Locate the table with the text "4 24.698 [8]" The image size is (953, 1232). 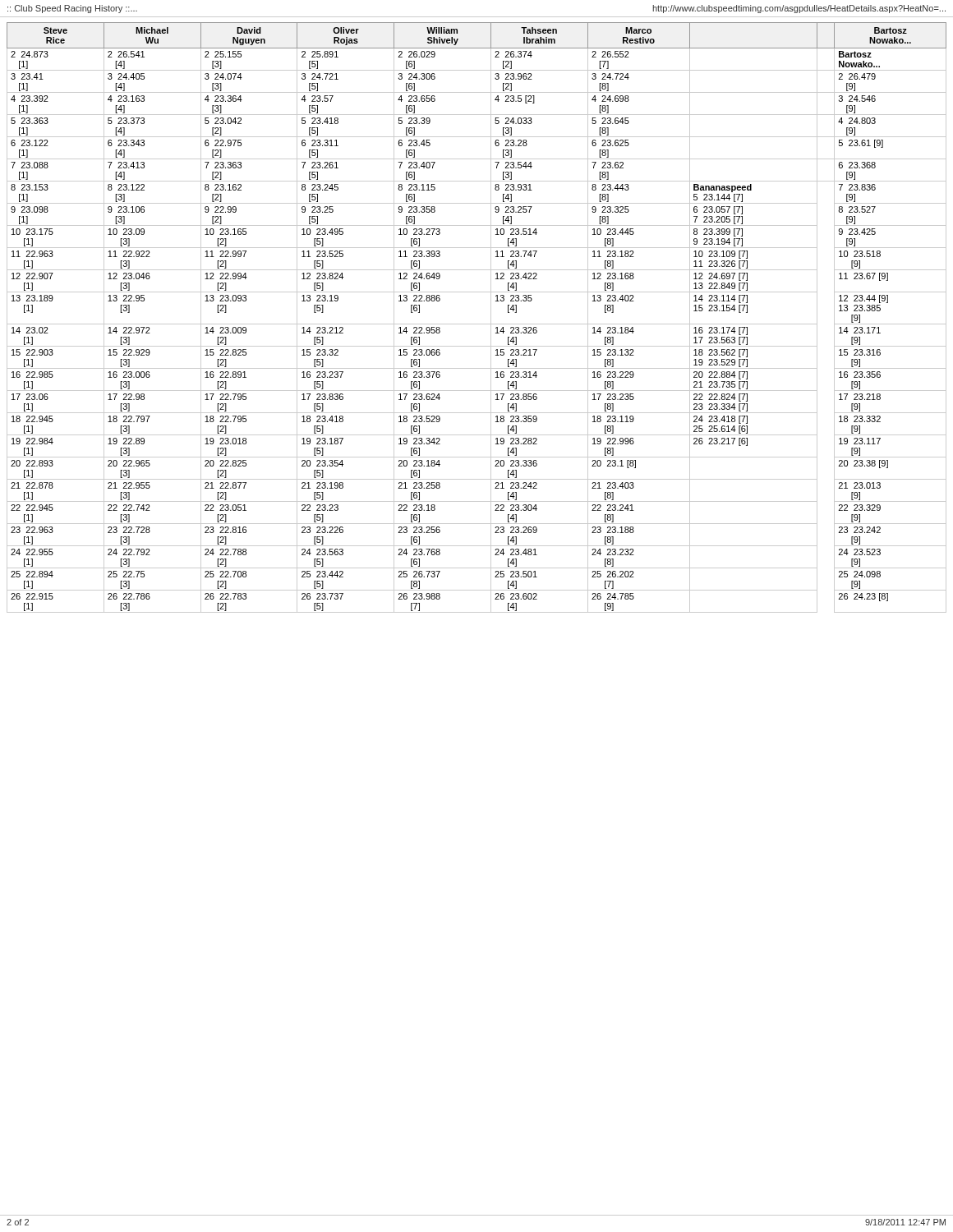coord(476,317)
